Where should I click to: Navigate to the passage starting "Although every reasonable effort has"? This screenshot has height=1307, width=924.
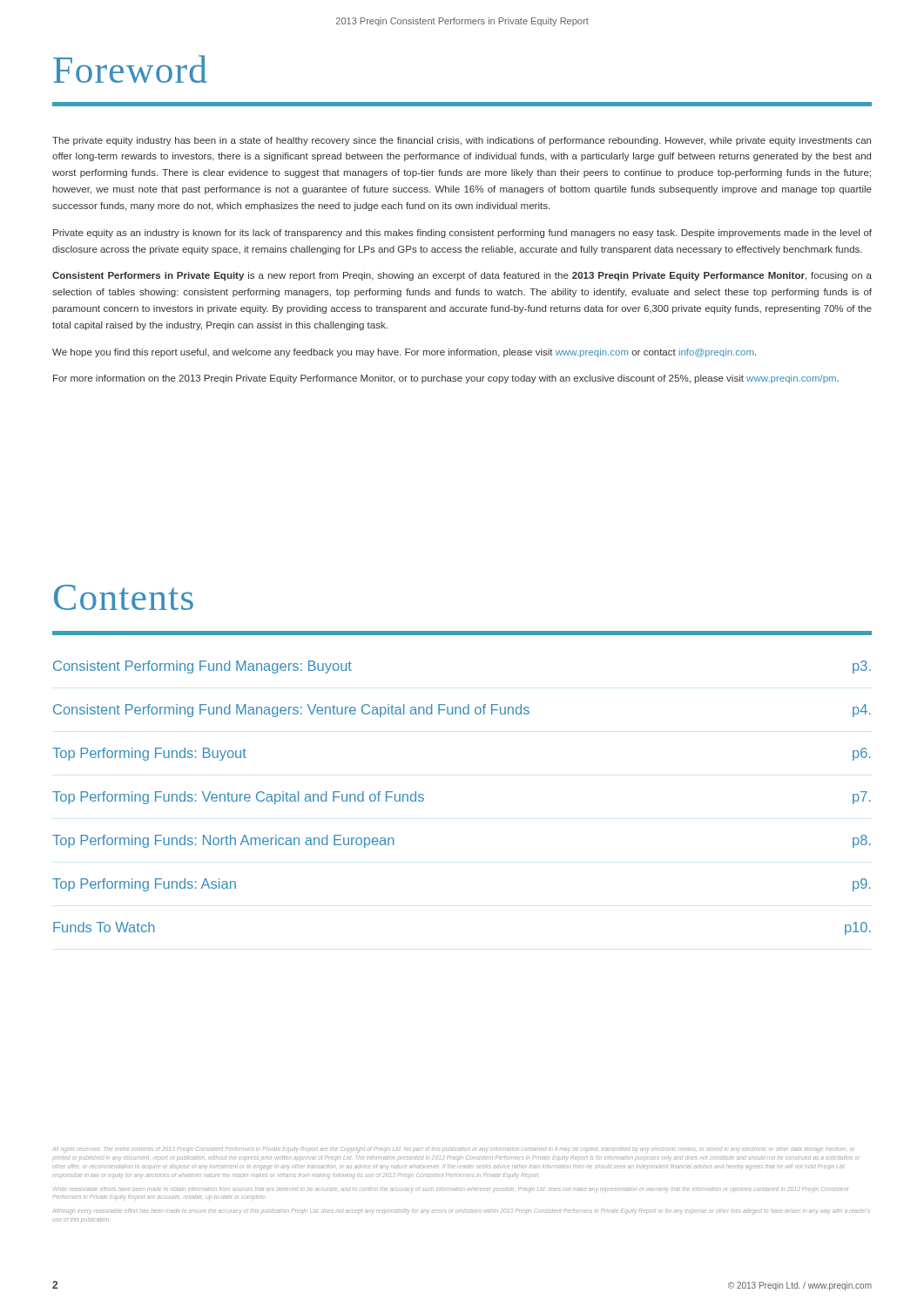461,1215
